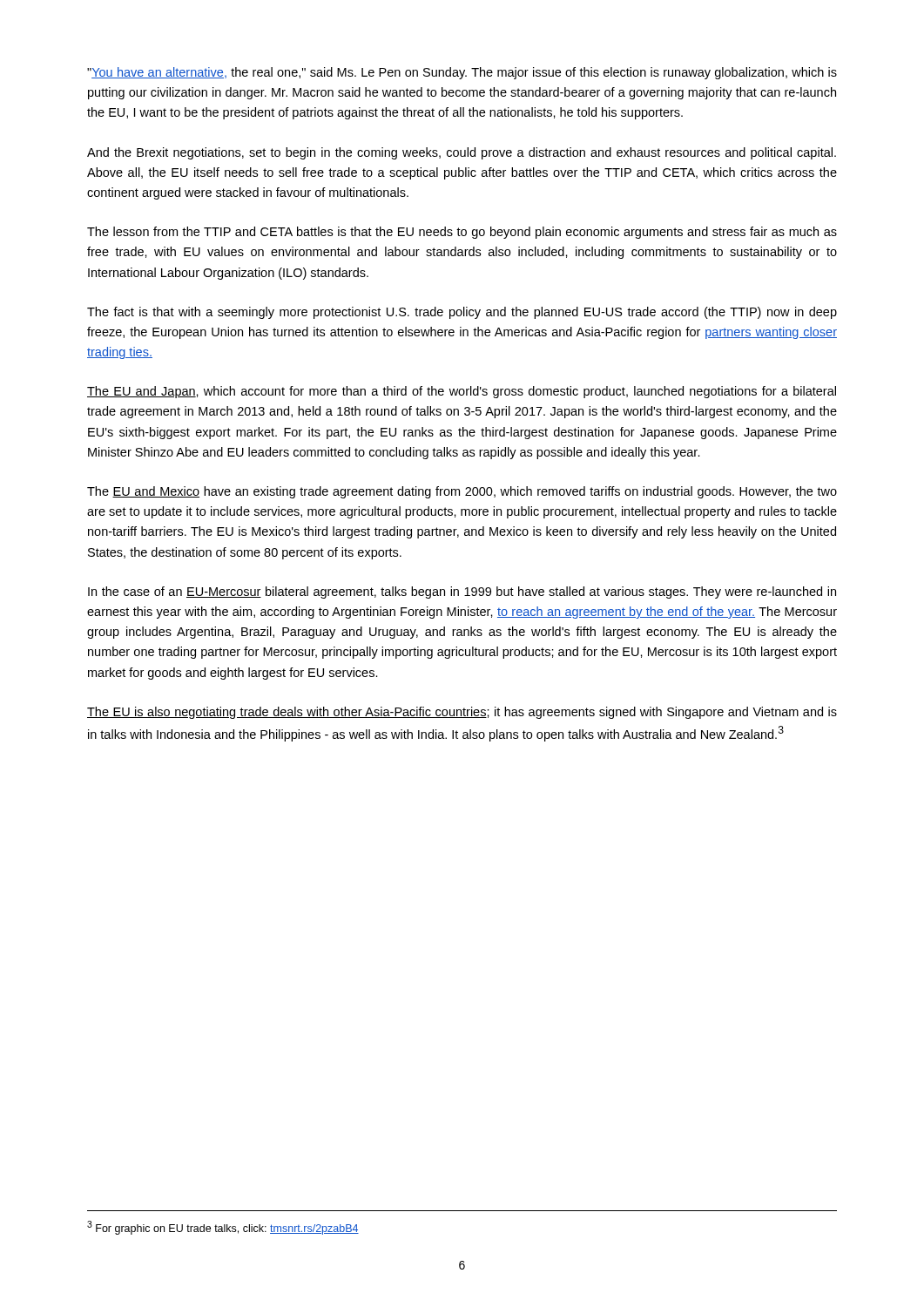Find the passage starting ""You have an"

pos(462,93)
